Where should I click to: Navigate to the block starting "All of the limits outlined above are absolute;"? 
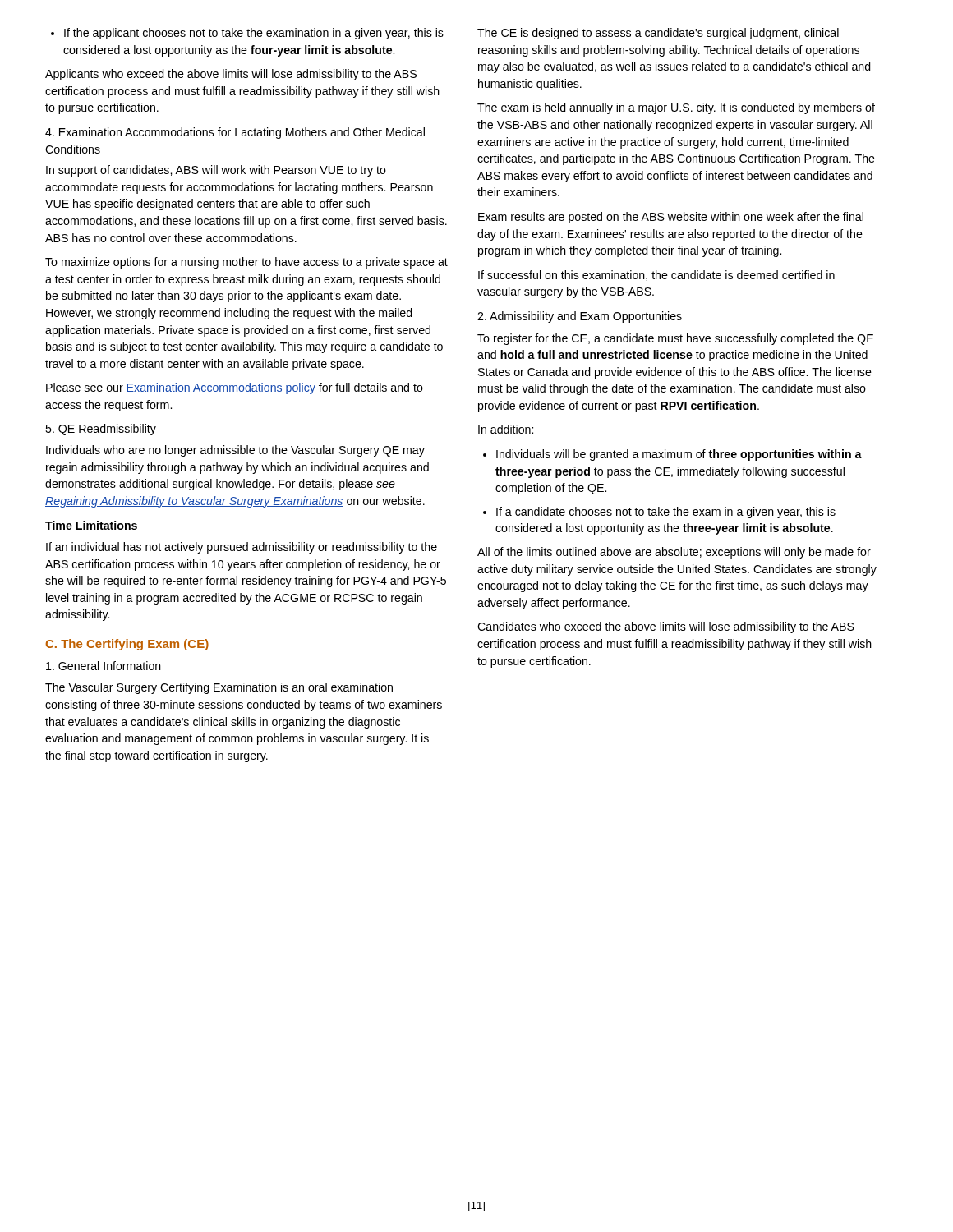[x=679, y=578]
